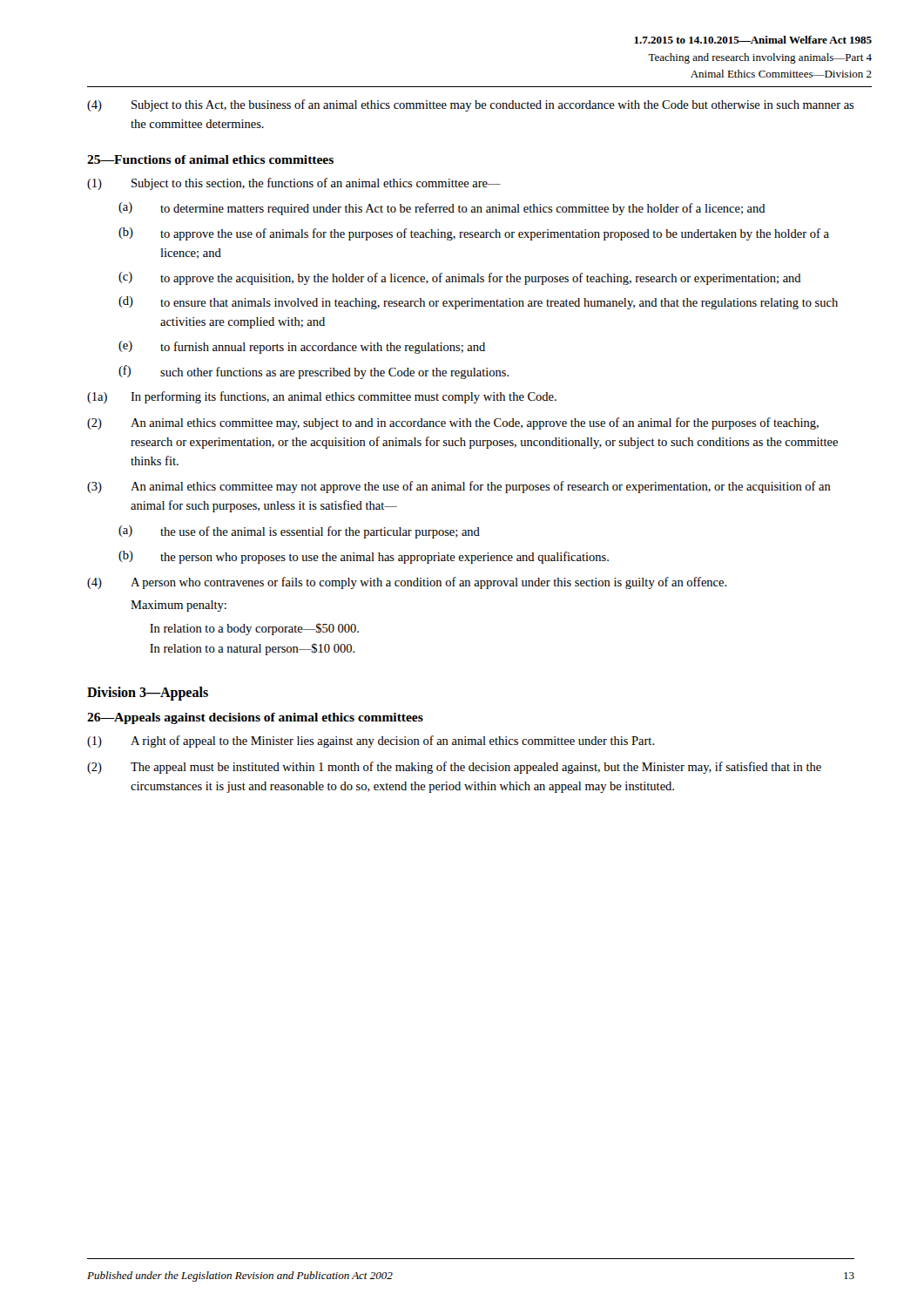Click on the list item that reads "(a) the use of the"
This screenshot has width=924, height=1307.
point(486,532)
